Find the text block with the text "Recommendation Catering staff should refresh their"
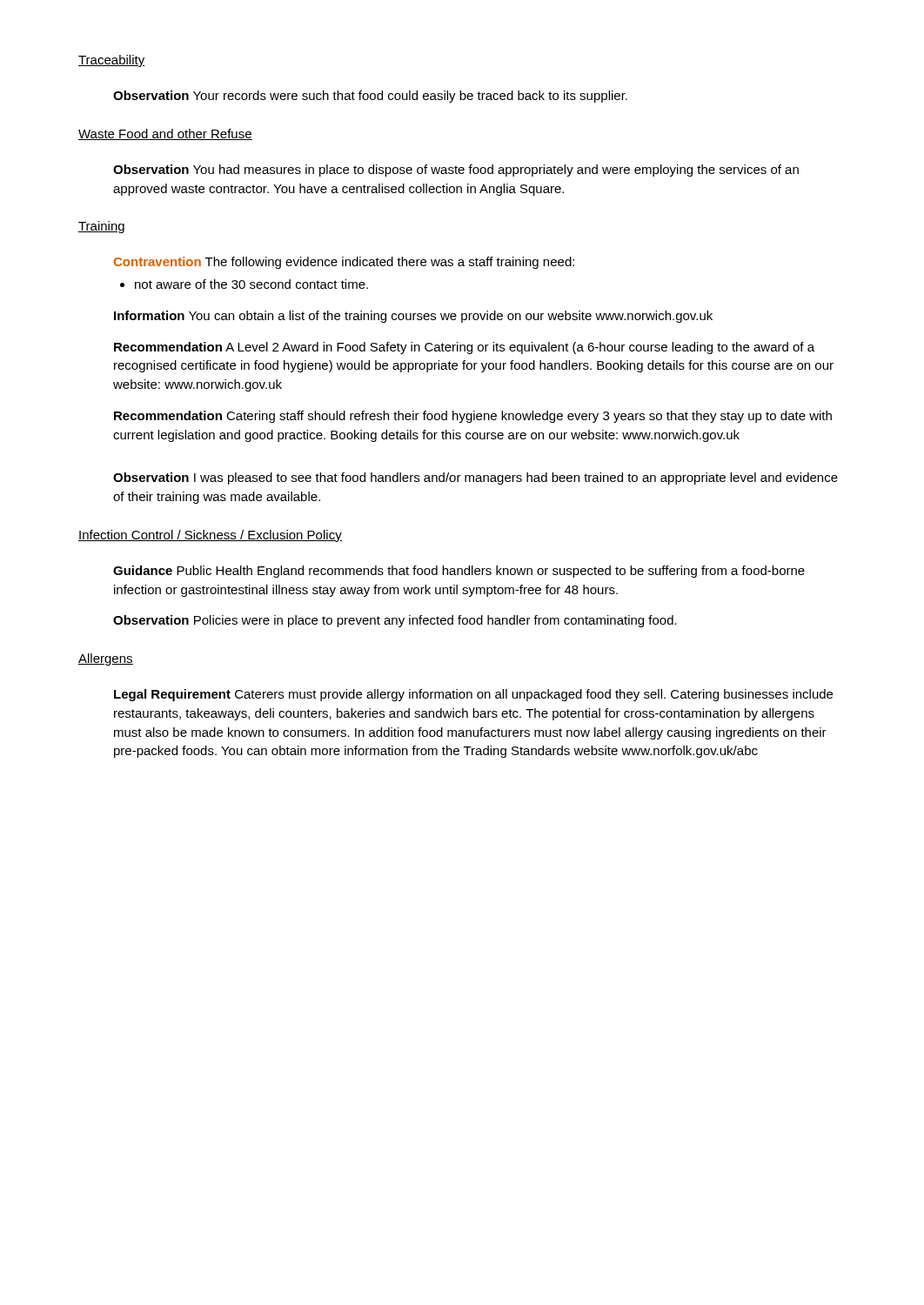924x1305 pixels. [479, 425]
